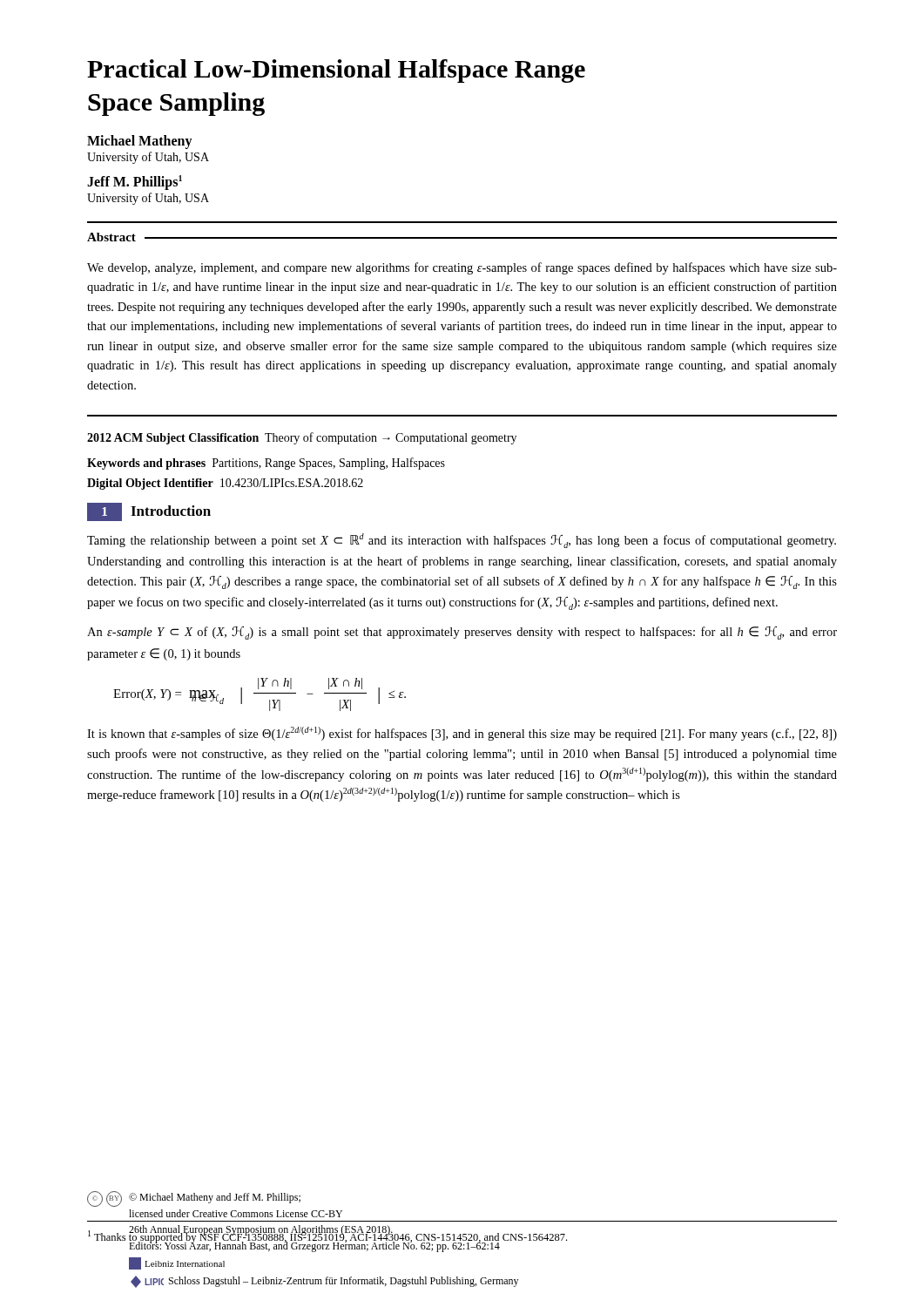Image resolution: width=924 pixels, height=1307 pixels.
Task: Click the passage that begins "Taming the relationship between a point"
Action: [462, 572]
